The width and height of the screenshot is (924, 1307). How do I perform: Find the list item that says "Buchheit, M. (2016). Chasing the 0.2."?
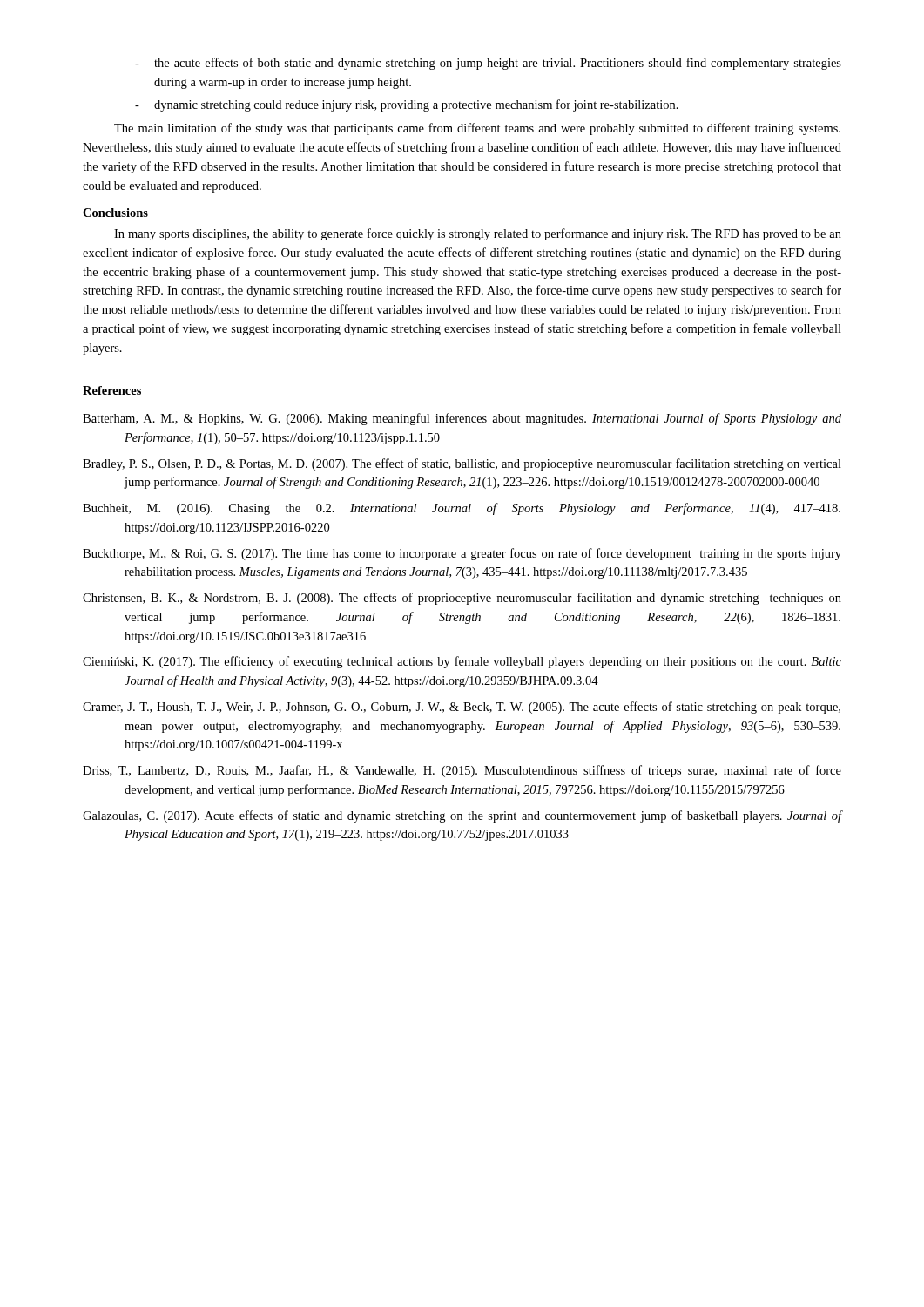[462, 518]
